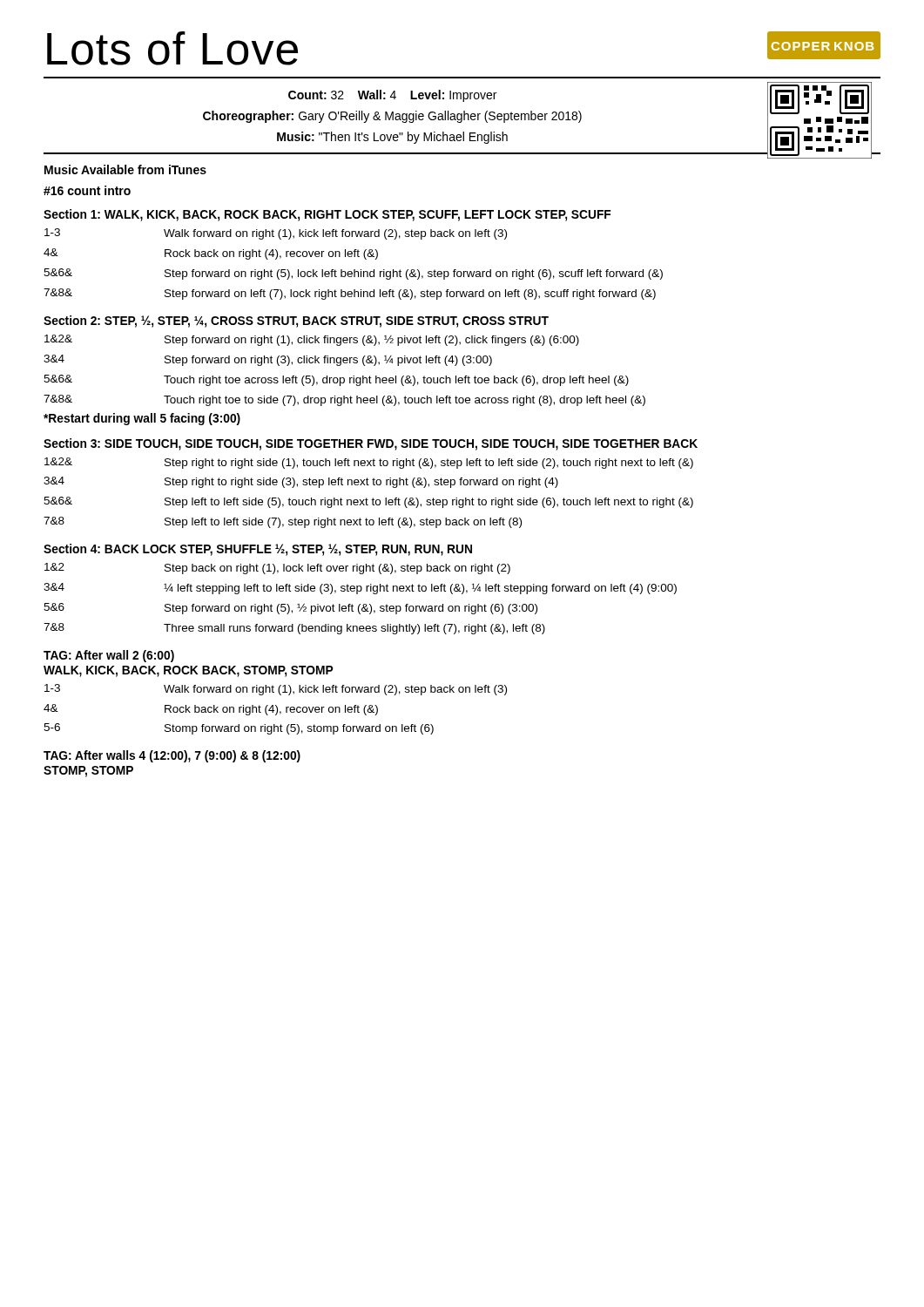The width and height of the screenshot is (924, 1307).
Task: Click on the block starting "5&6& Step forward"
Action: point(462,274)
